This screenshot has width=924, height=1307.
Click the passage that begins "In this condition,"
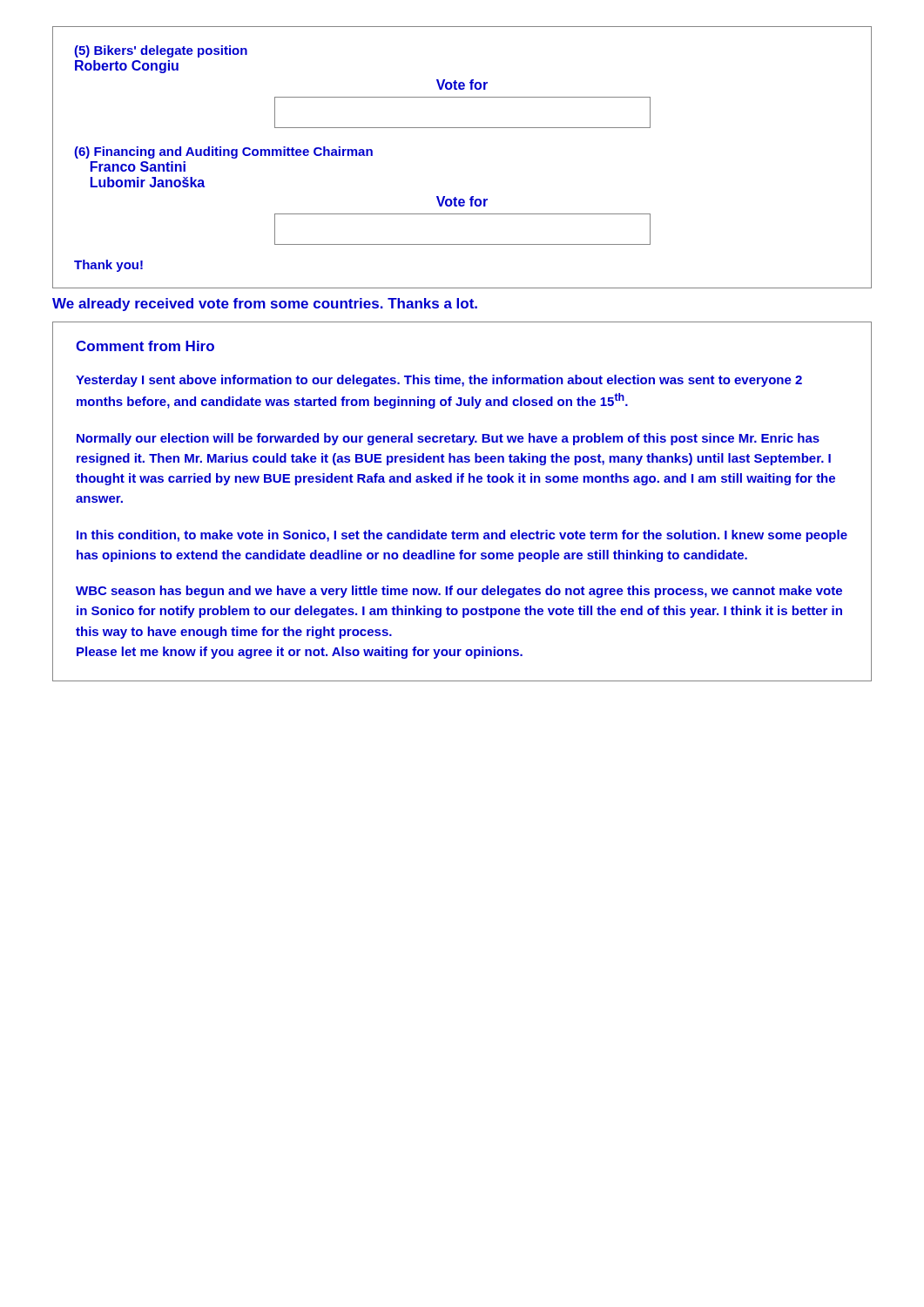[x=462, y=544]
